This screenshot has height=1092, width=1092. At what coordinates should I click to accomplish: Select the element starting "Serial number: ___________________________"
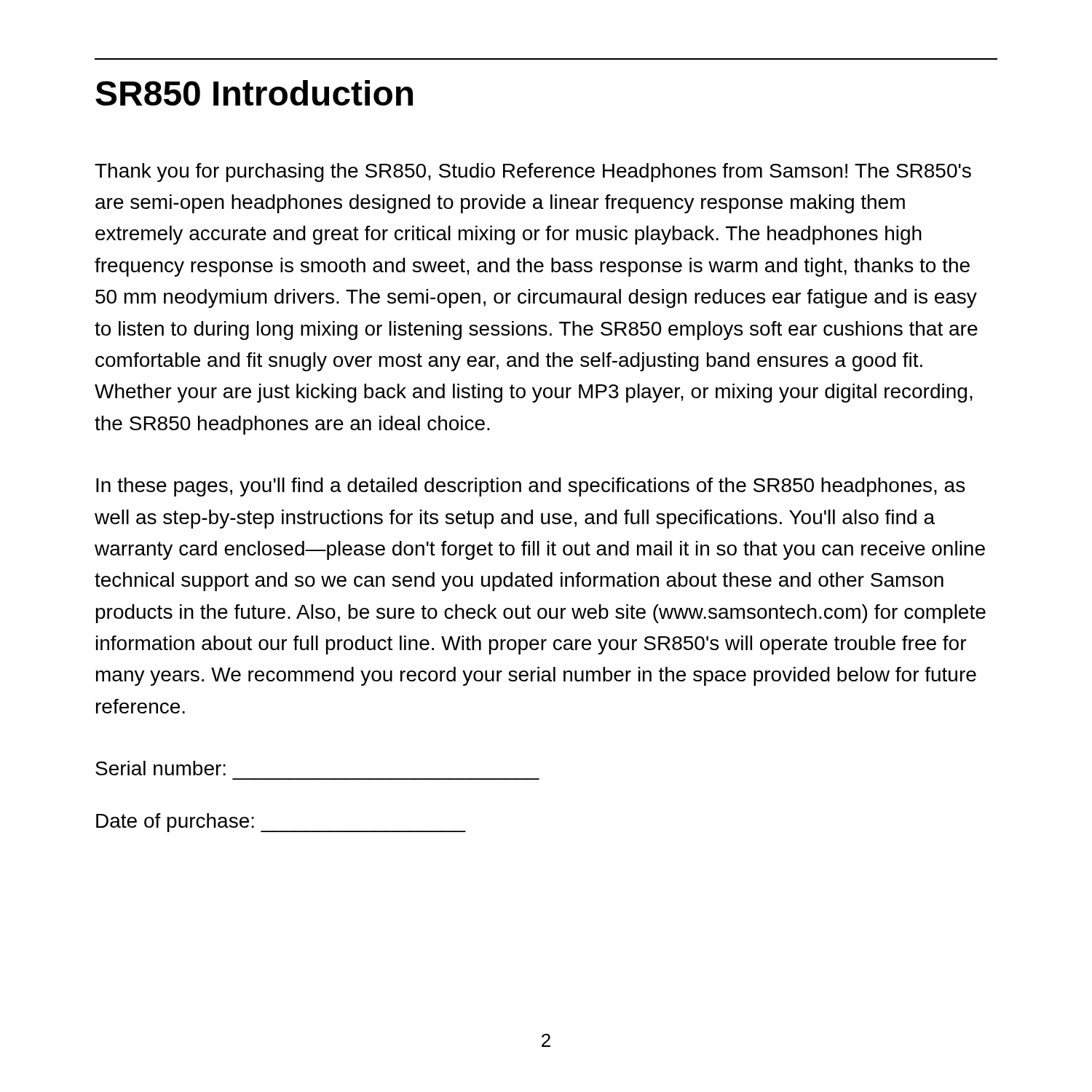point(317,769)
